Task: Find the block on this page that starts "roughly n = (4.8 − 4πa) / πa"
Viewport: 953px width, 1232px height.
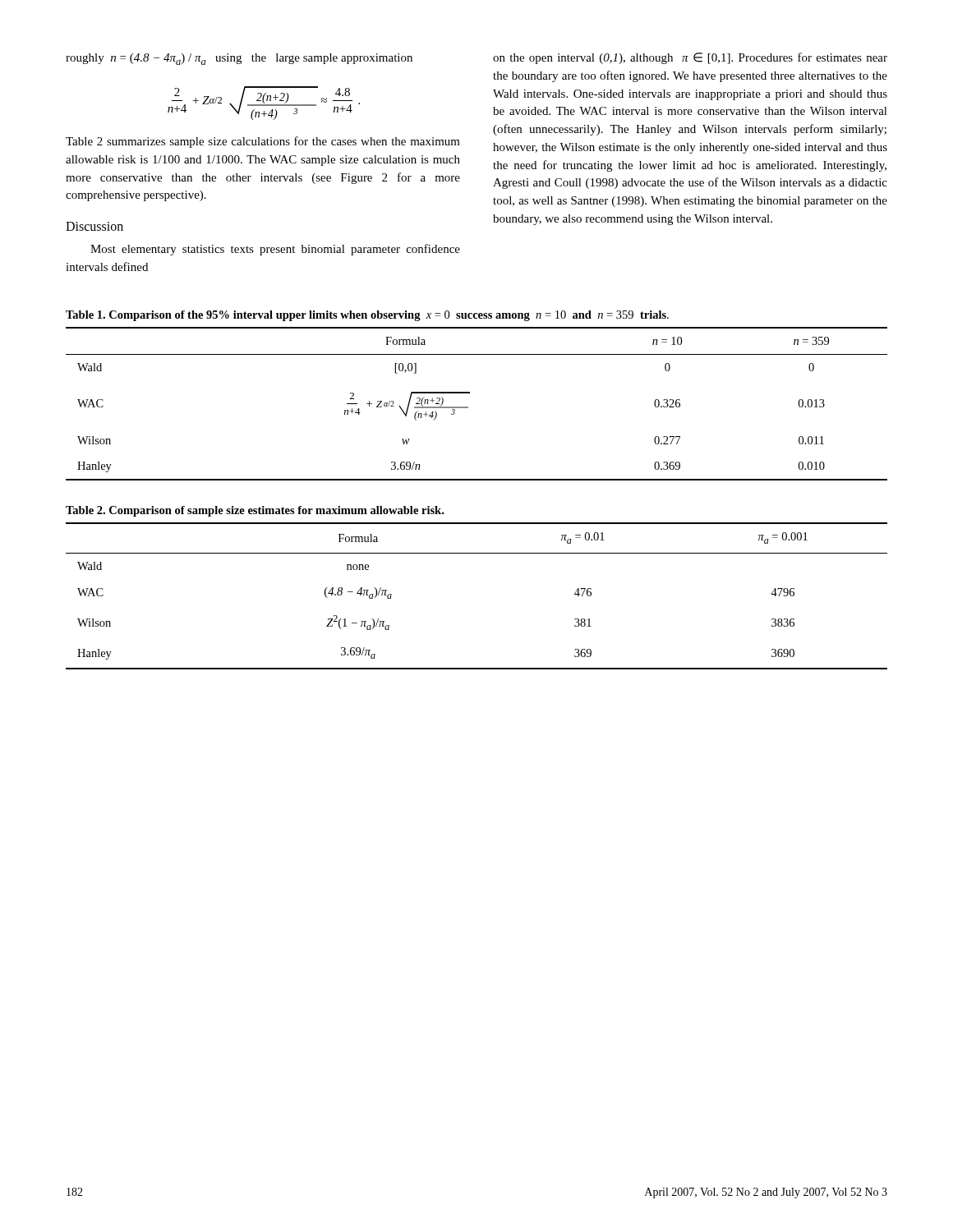Action: (x=239, y=59)
